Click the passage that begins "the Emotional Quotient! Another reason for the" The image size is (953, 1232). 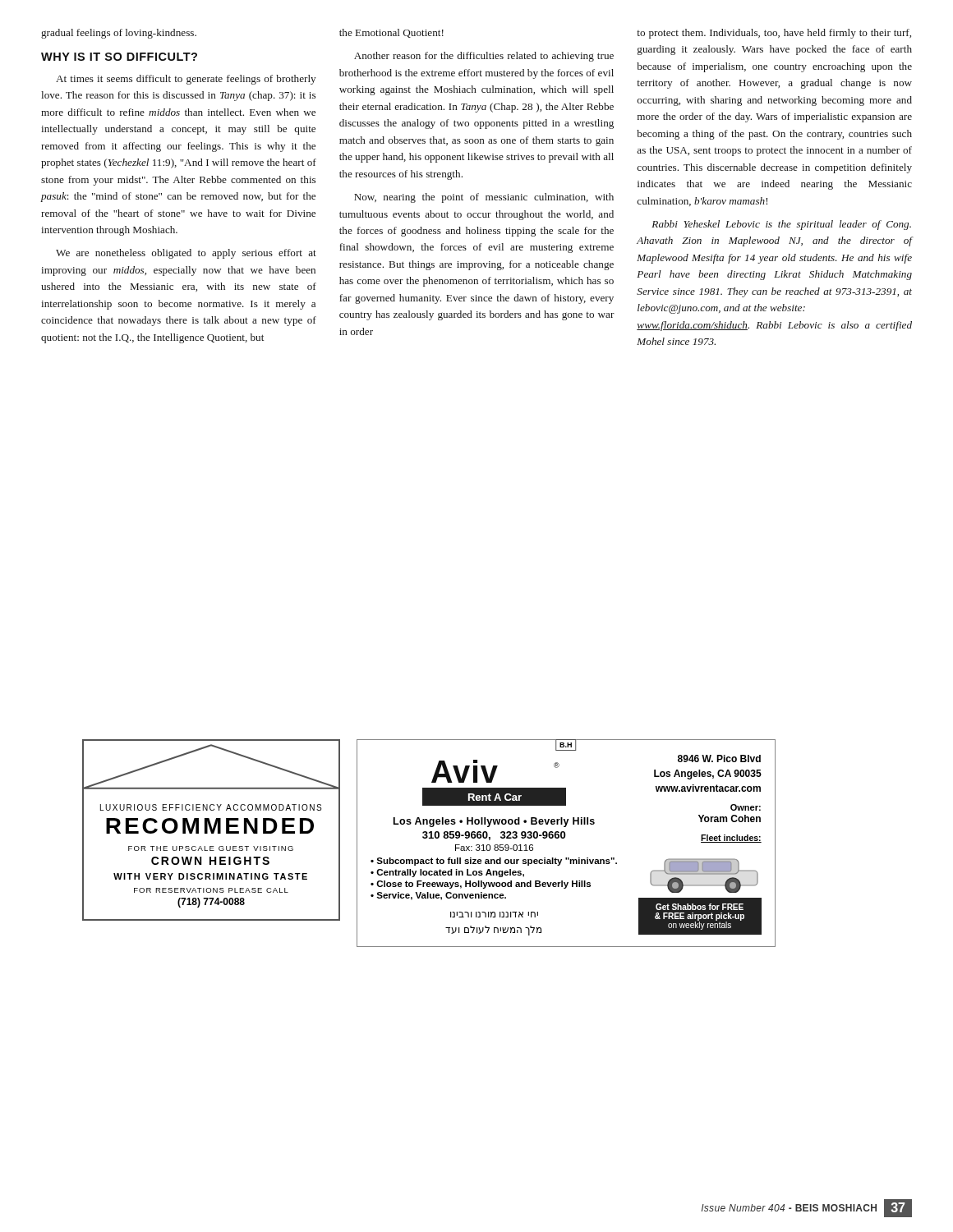(477, 182)
